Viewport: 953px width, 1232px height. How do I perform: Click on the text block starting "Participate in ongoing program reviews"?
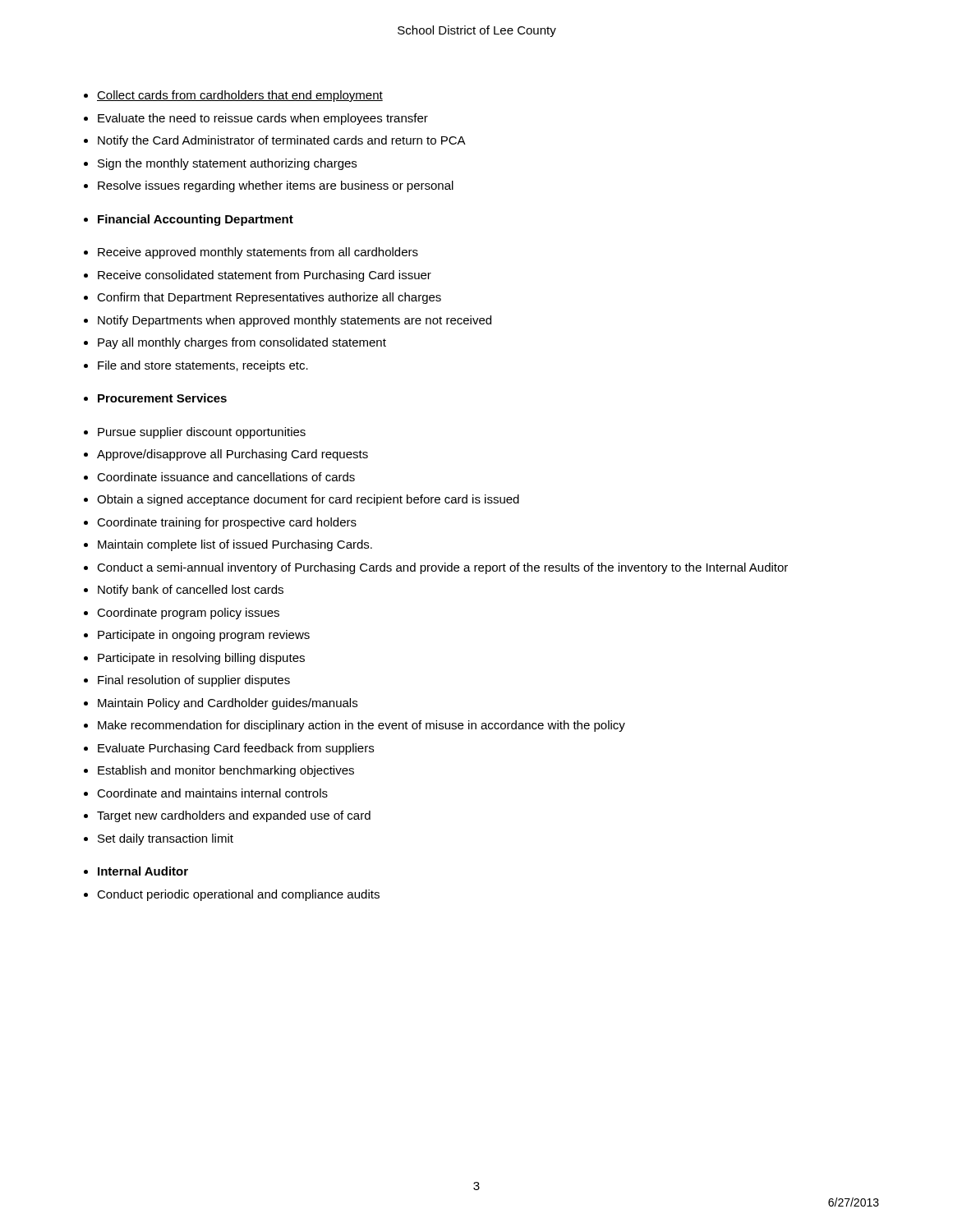tap(203, 634)
